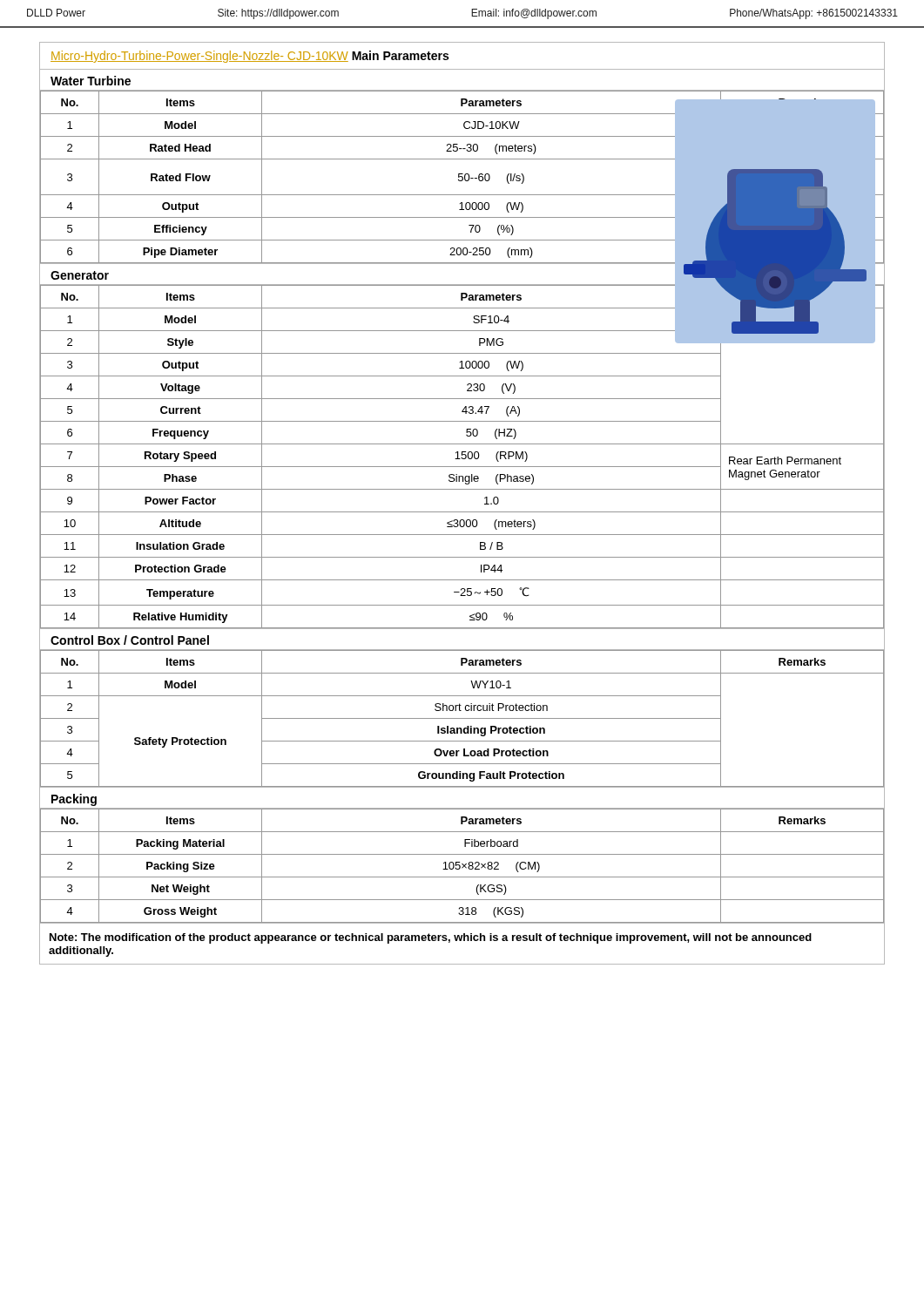
Task: Locate the table with the text "Rated Flow"
Action: click(462, 177)
